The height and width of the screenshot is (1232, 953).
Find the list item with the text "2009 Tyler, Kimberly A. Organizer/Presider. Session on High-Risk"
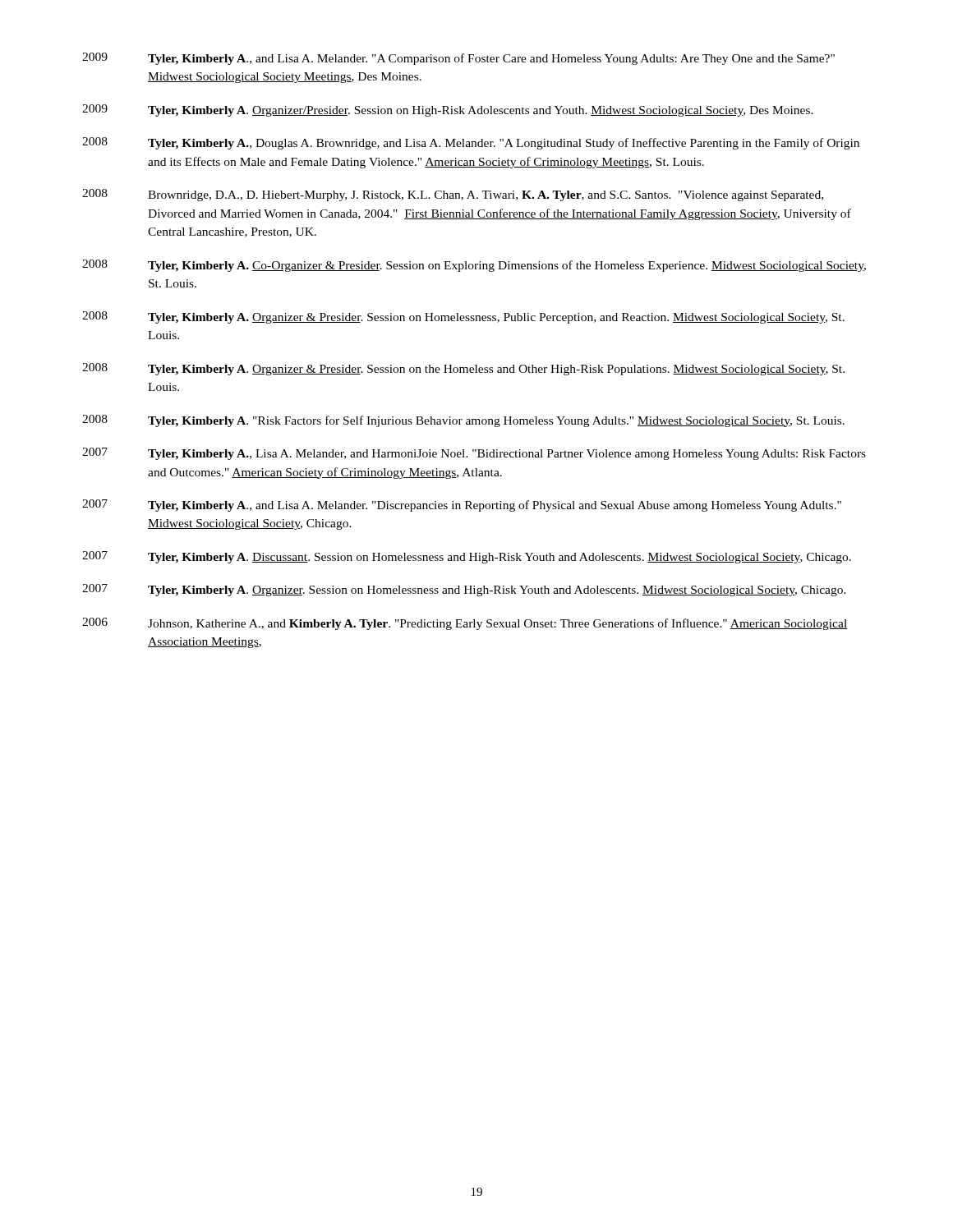[476, 110]
